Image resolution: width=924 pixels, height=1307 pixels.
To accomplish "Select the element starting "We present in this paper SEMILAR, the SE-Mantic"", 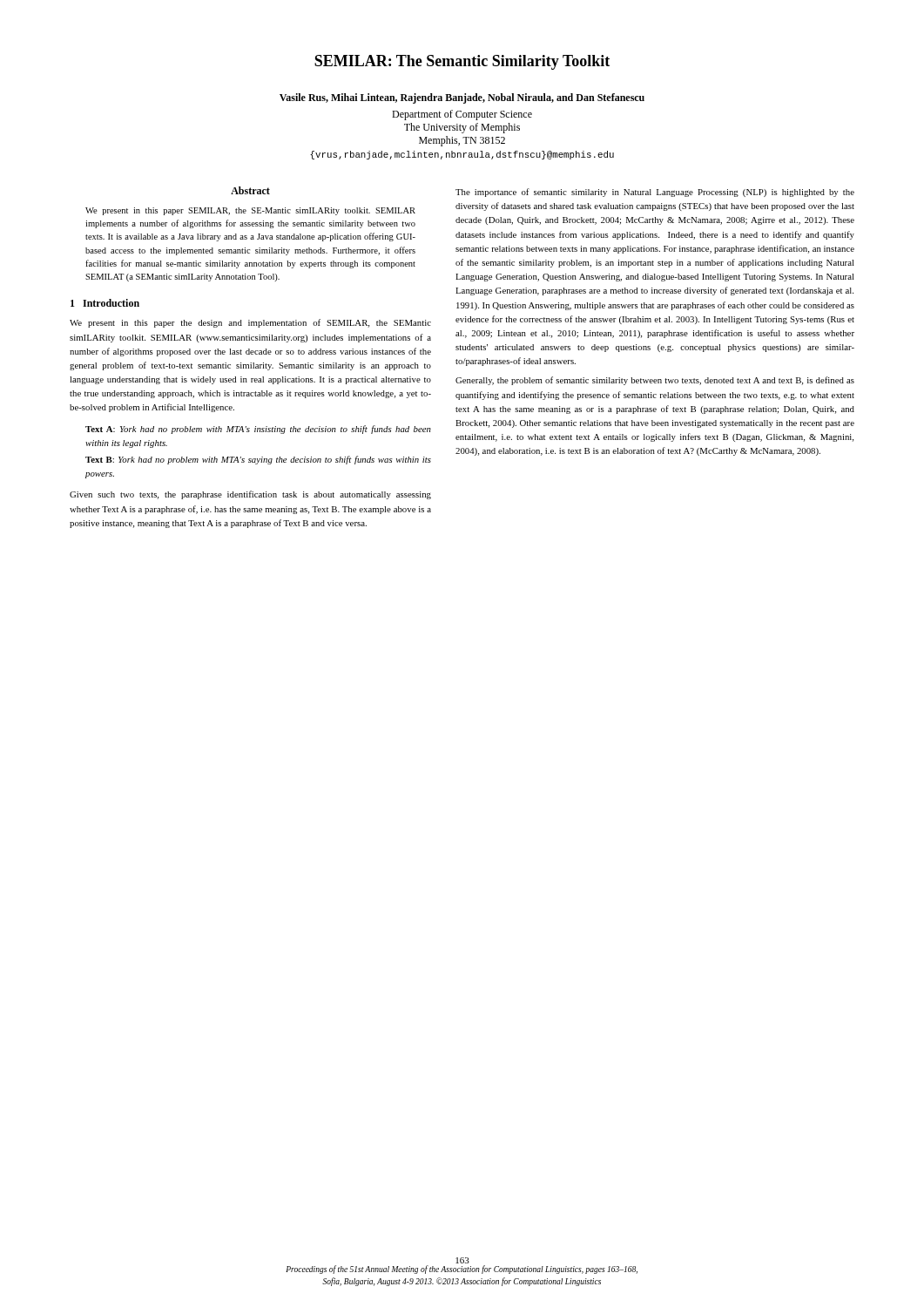I will 250,244.
